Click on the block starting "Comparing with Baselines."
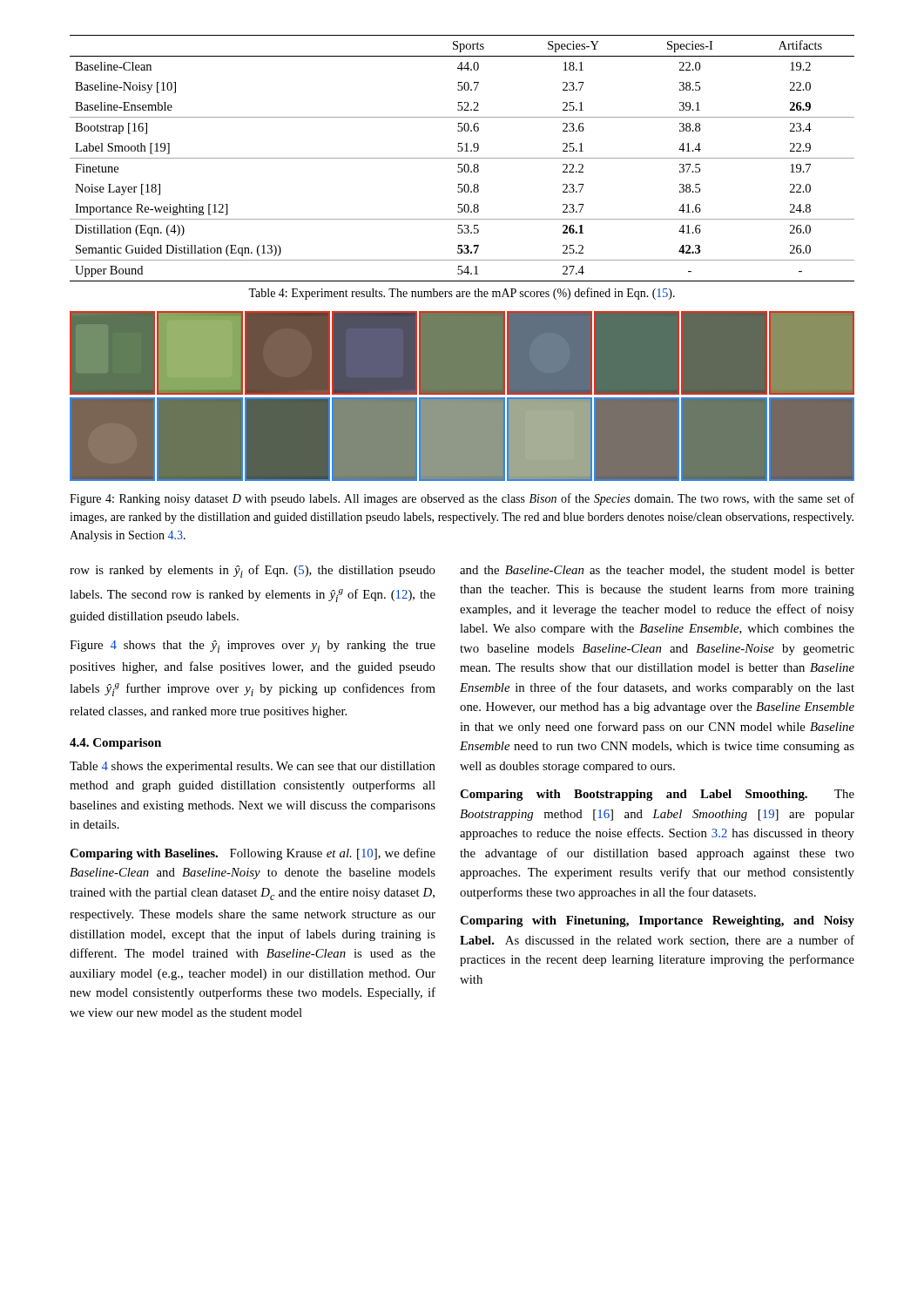Viewport: 924px width, 1307px height. coord(253,933)
